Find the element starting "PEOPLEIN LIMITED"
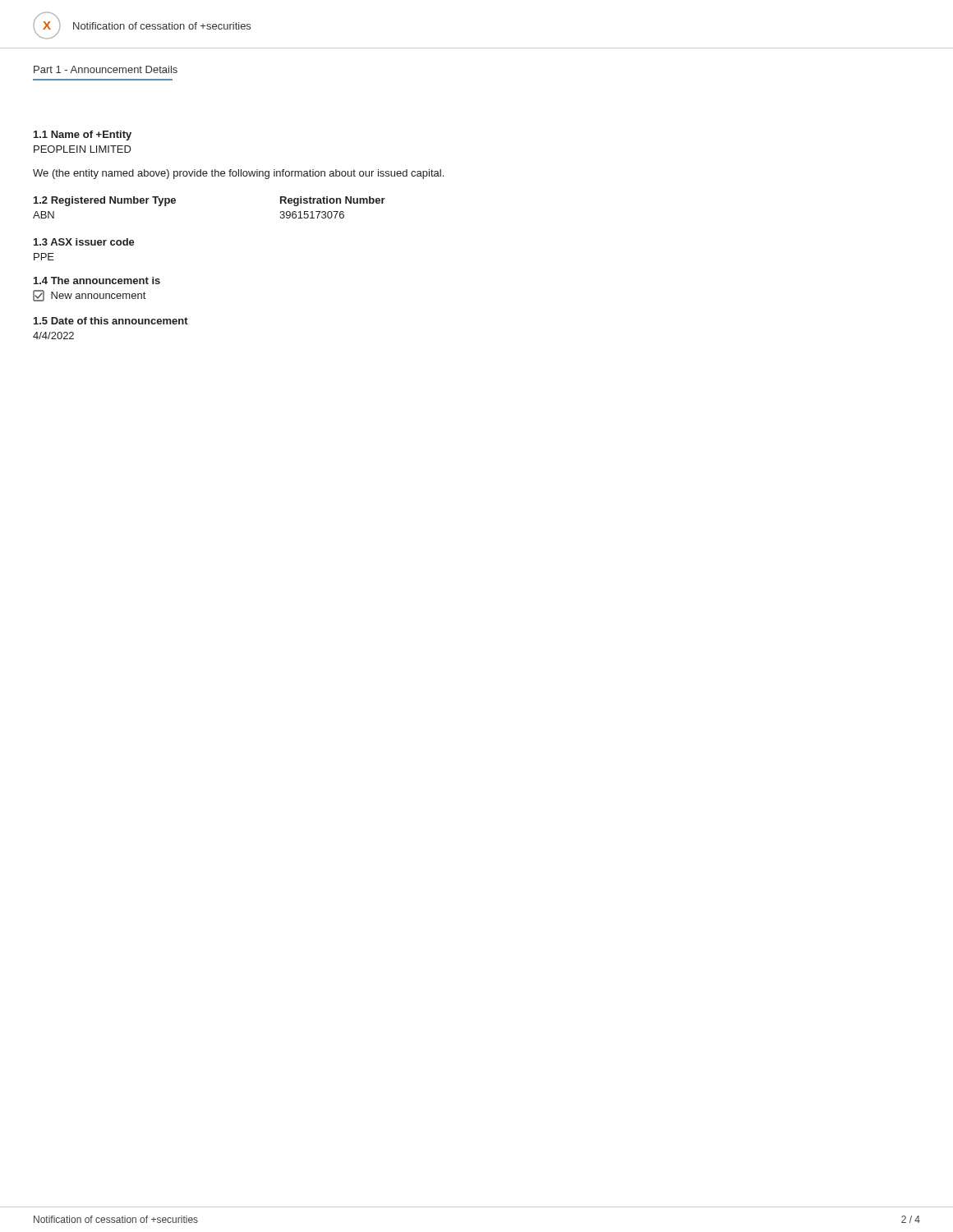The image size is (953, 1232). point(82,149)
